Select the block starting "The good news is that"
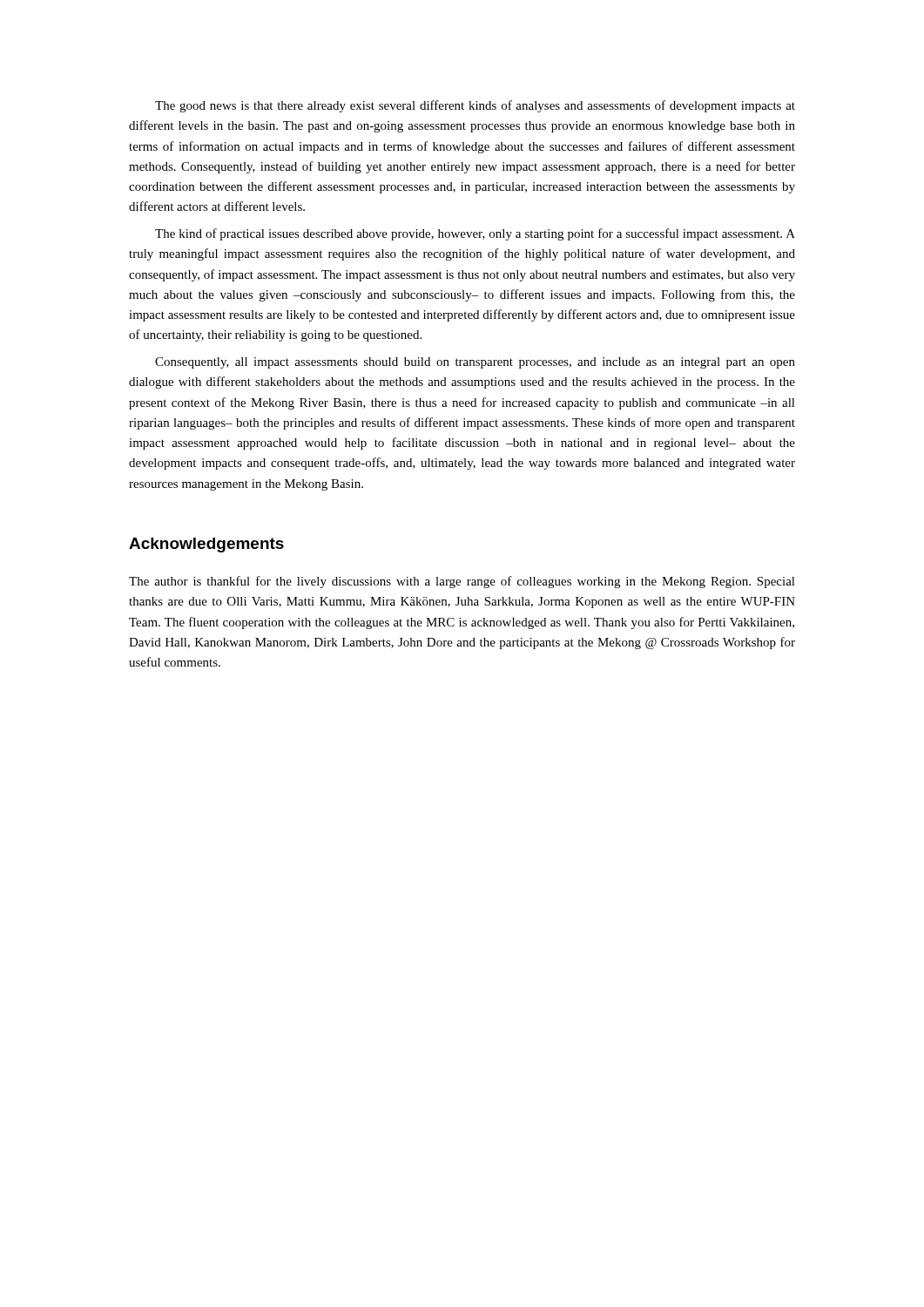Screen dimensions: 1307x924 click(462, 156)
